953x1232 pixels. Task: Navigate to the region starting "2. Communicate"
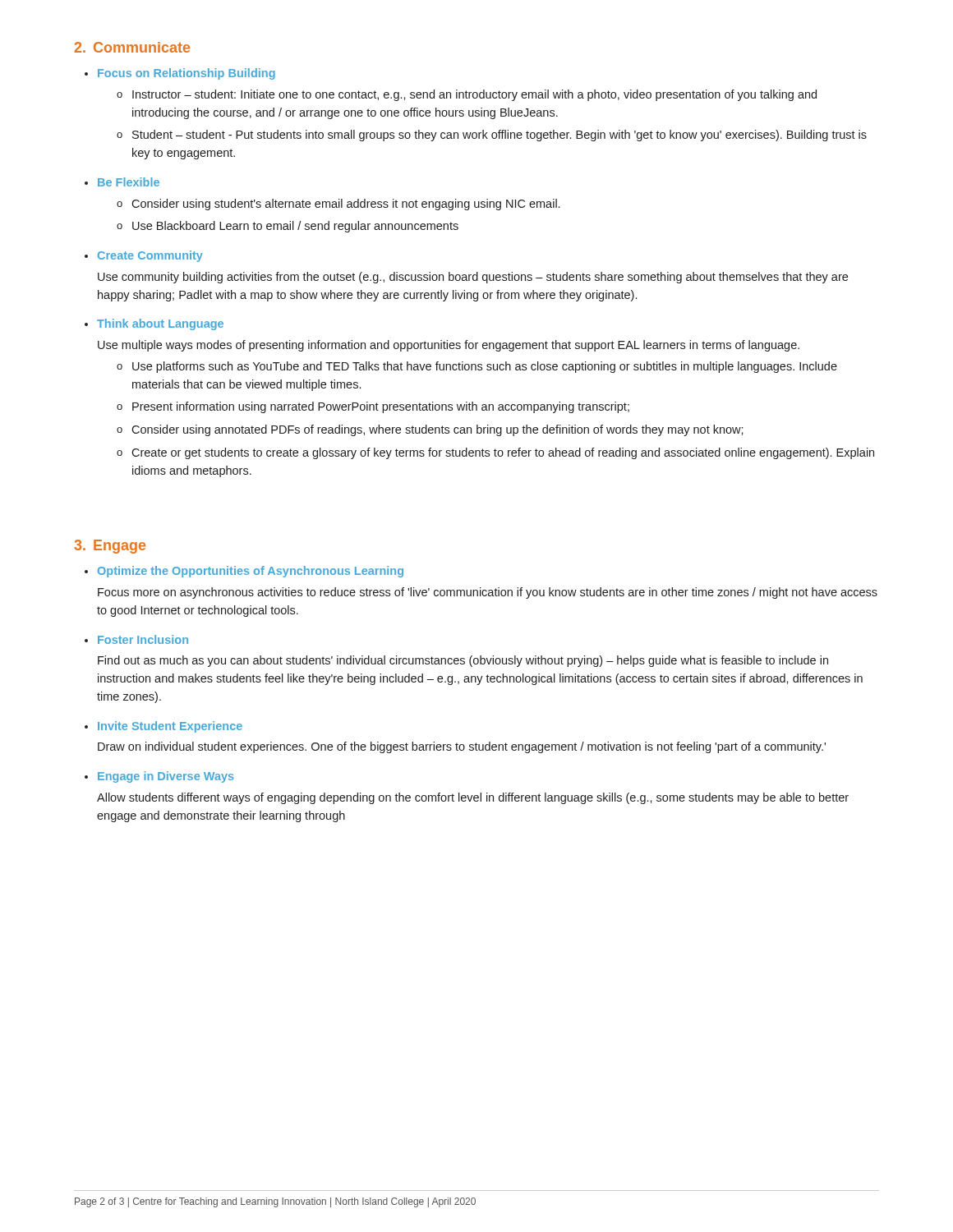coord(132,48)
